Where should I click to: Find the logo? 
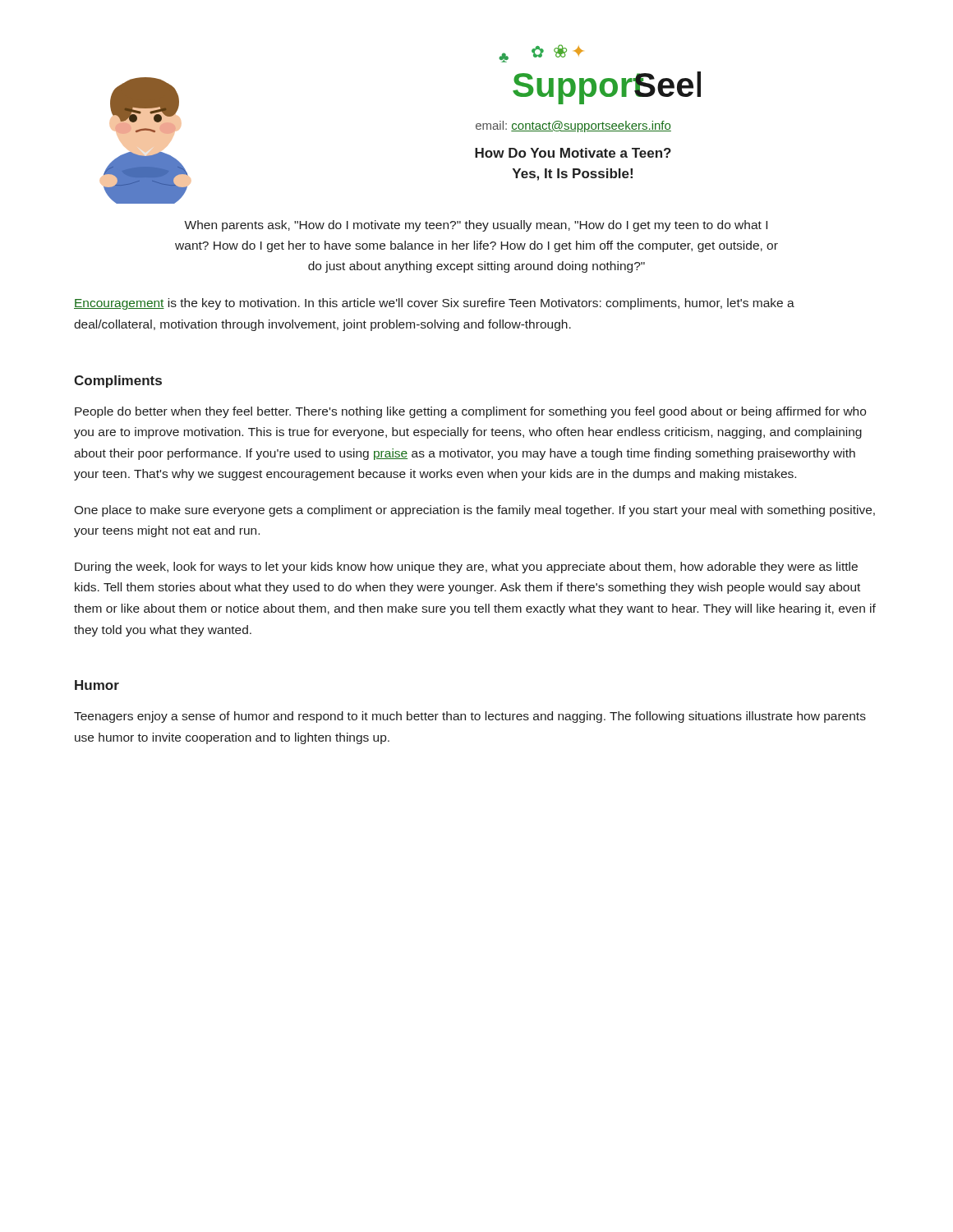573,75
